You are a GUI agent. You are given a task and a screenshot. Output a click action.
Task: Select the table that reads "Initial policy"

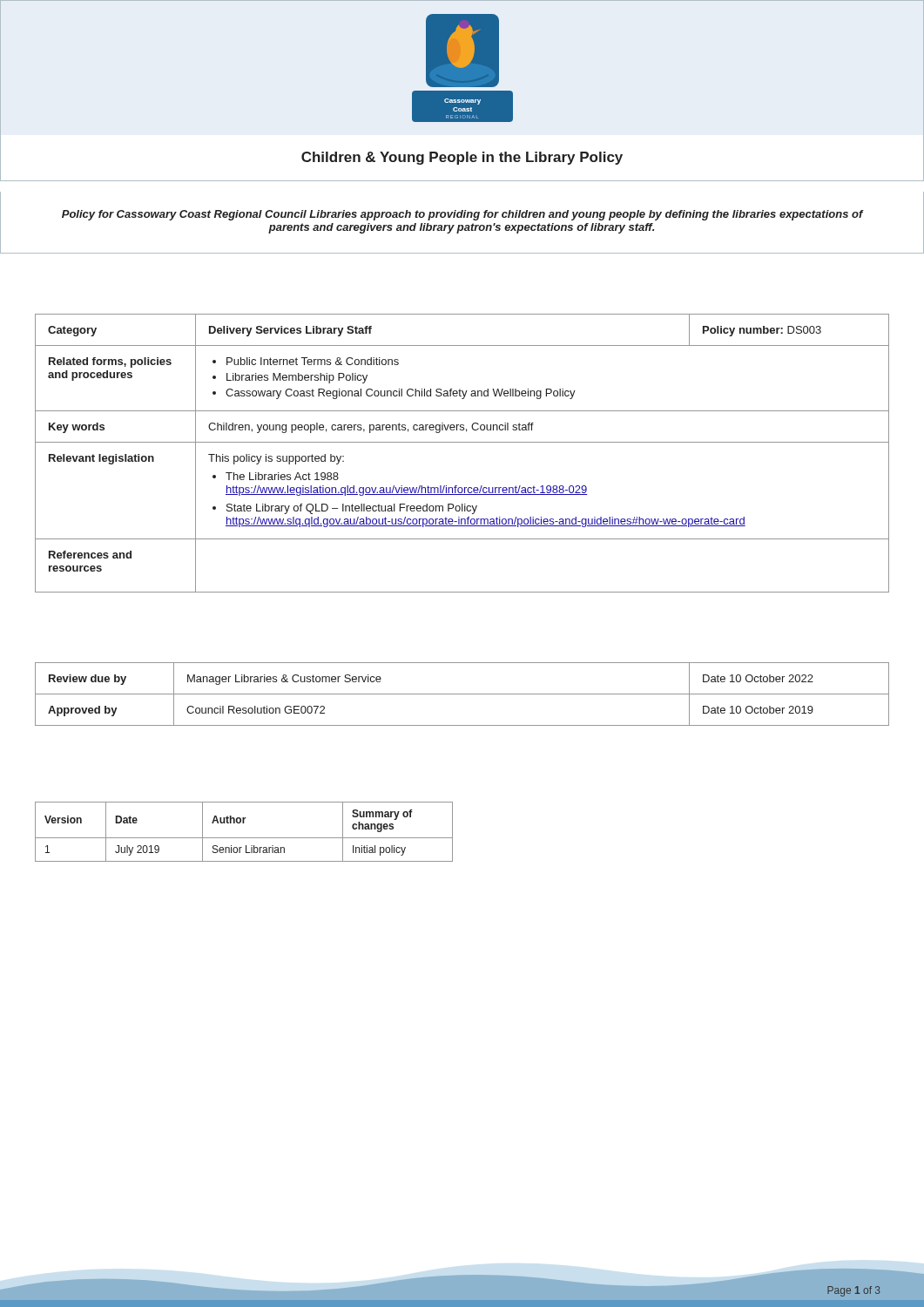[218, 832]
